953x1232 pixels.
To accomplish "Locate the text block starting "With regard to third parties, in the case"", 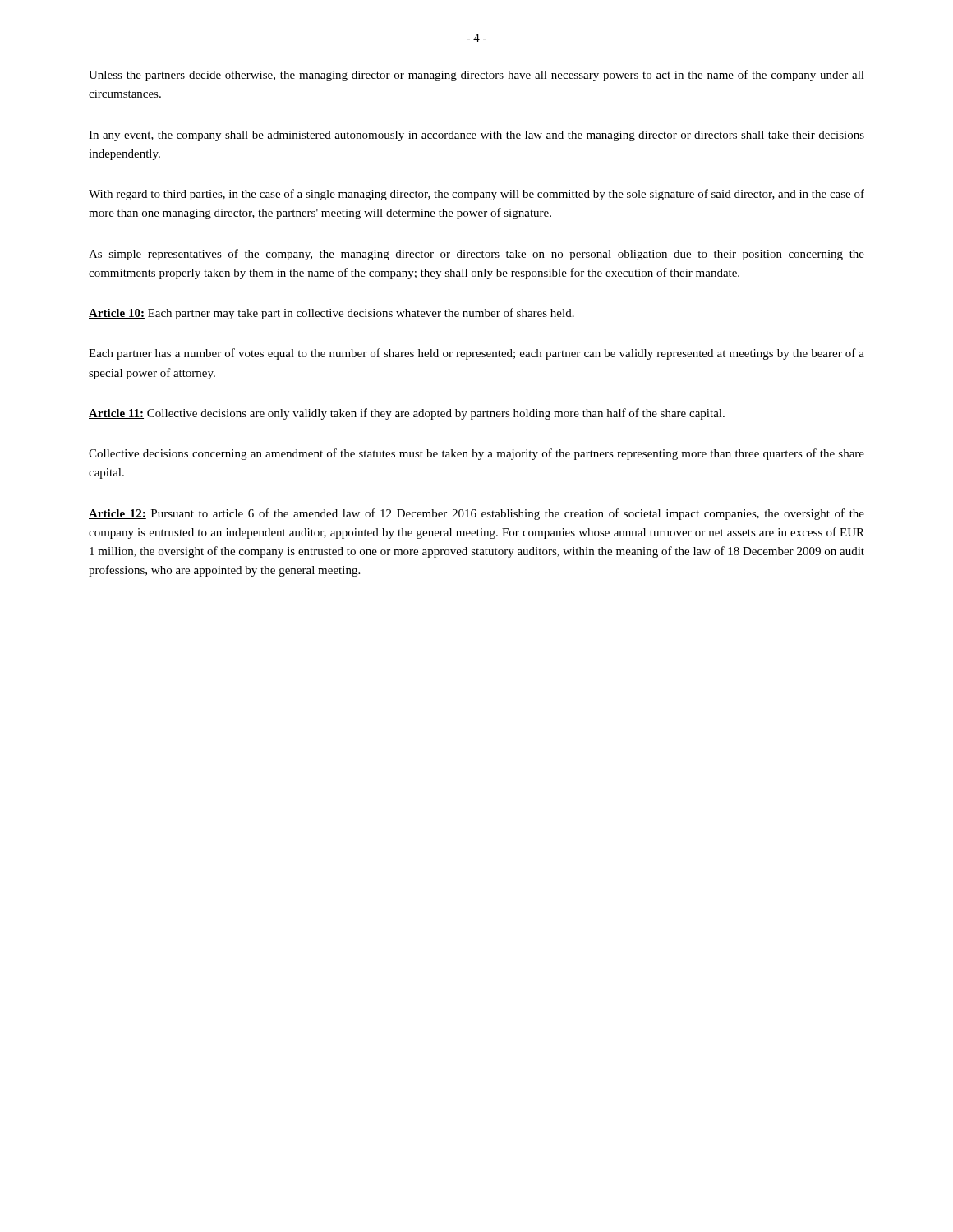I will 476,203.
